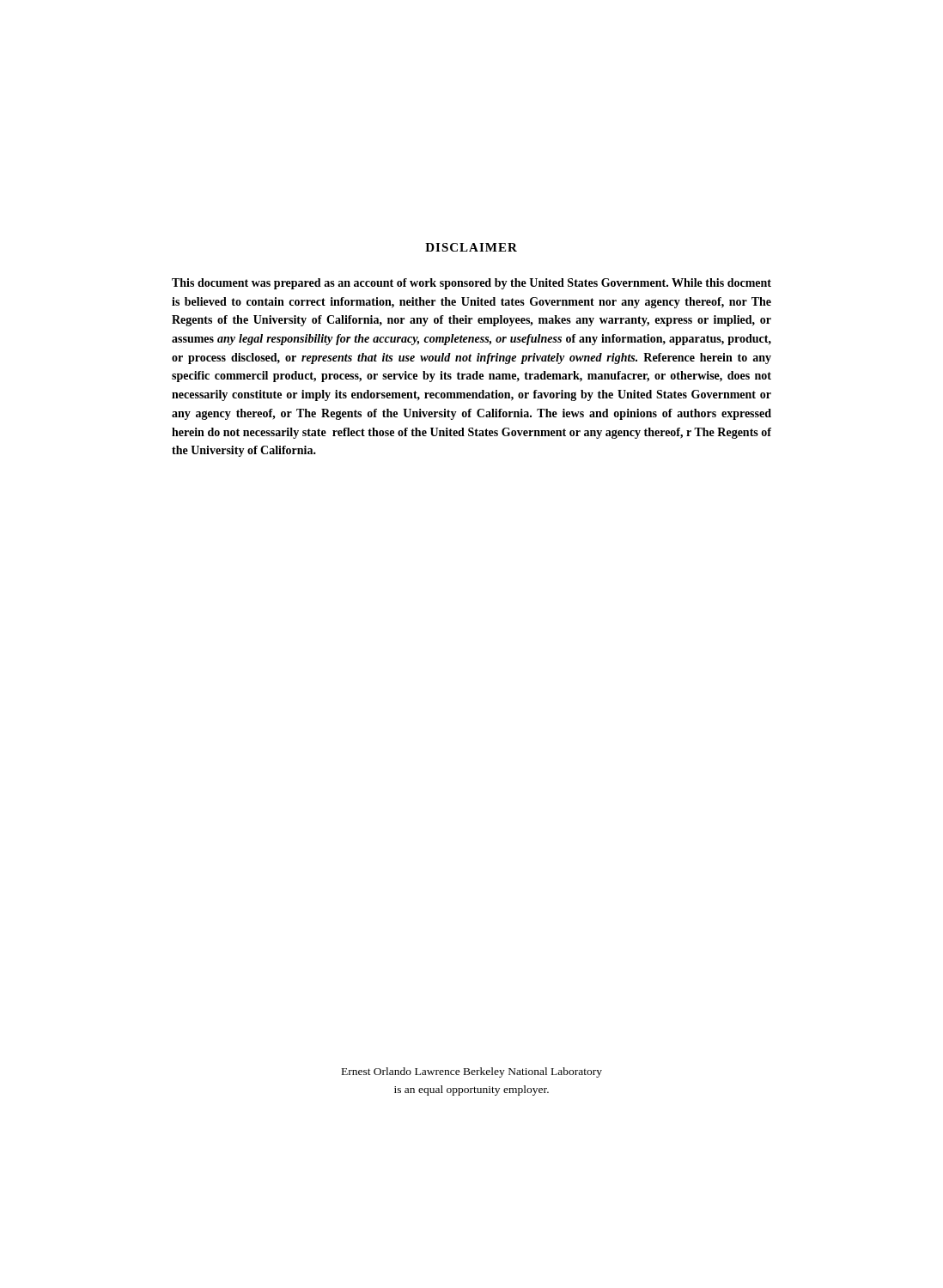Select the text starting "Ernest Orlando Lawrence"
Image resolution: width=943 pixels, height=1288 pixels.
(472, 1080)
